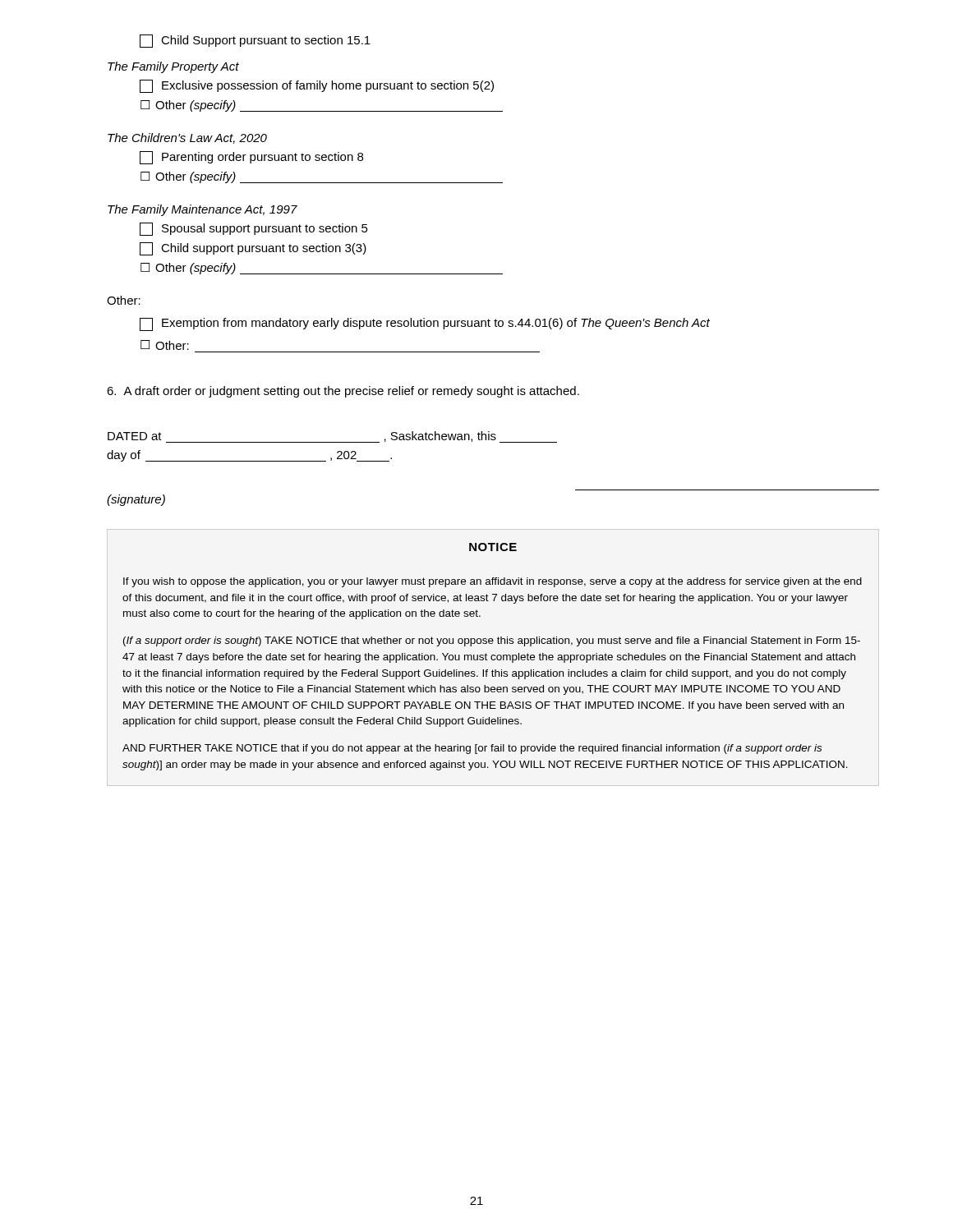Find the block starting "The Children's Law Act,"
Image resolution: width=953 pixels, height=1232 pixels.
tap(187, 138)
